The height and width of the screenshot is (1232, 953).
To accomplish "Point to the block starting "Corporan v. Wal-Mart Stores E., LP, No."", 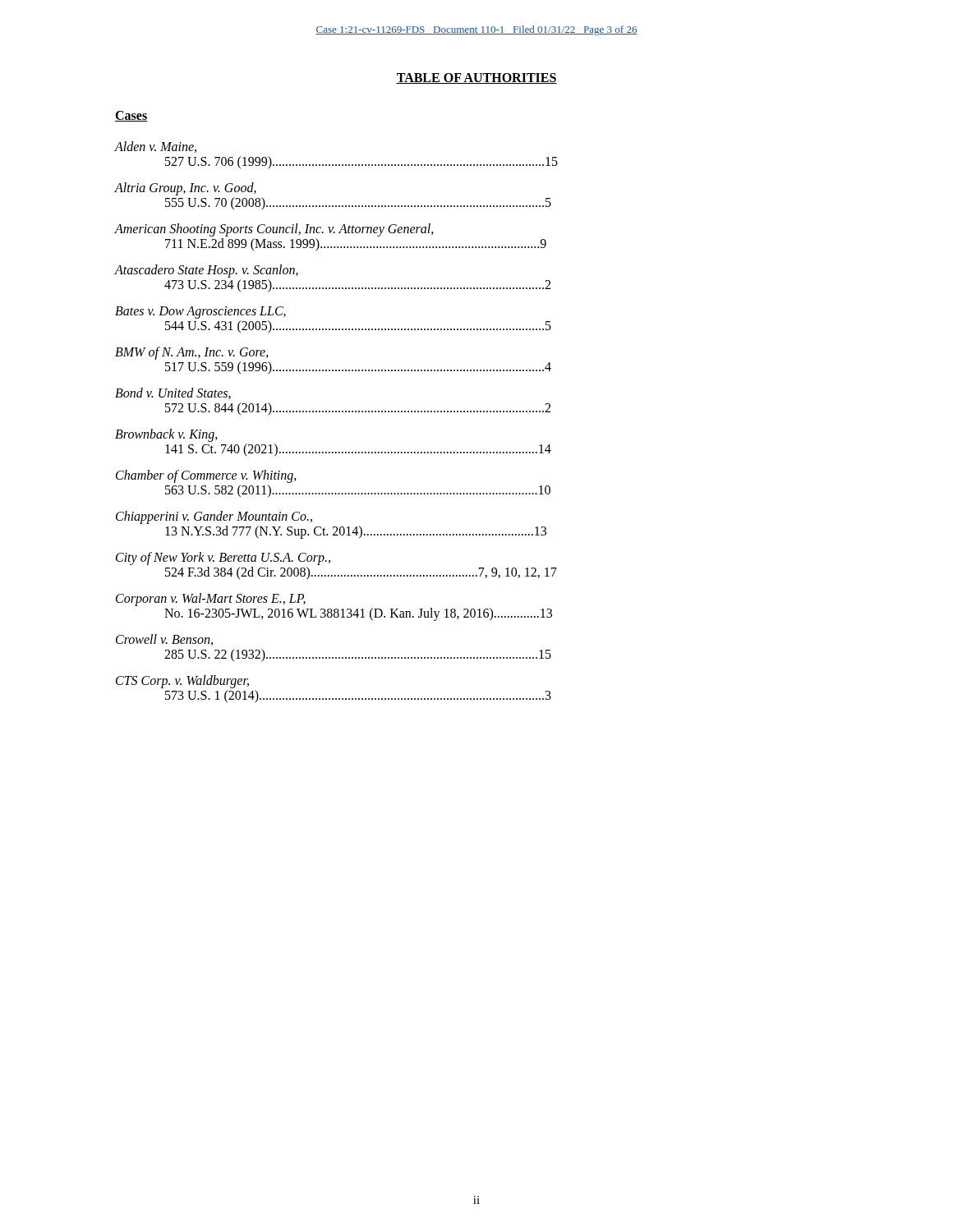I will tap(476, 606).
